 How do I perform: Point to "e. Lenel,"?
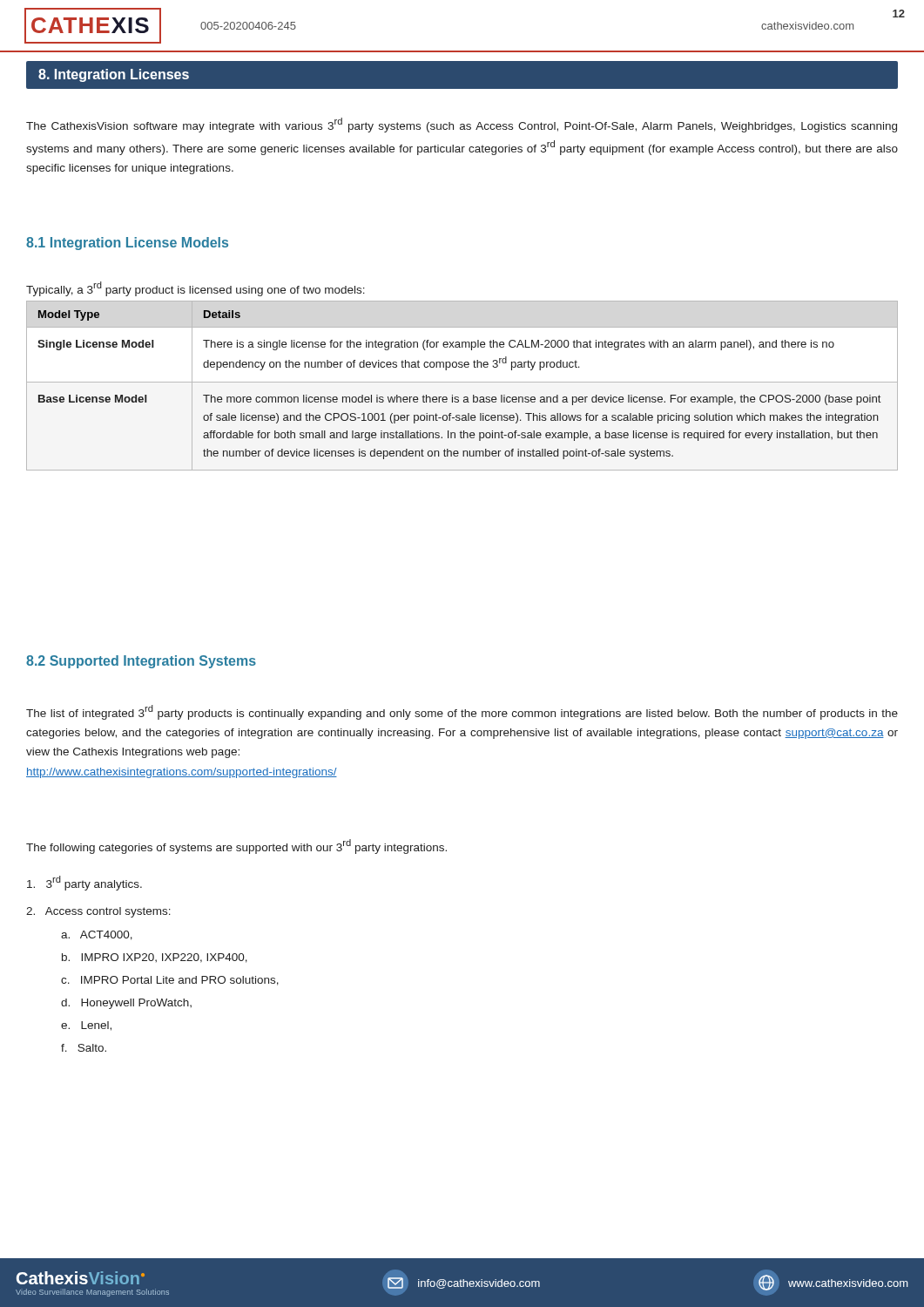[87, 1025]
